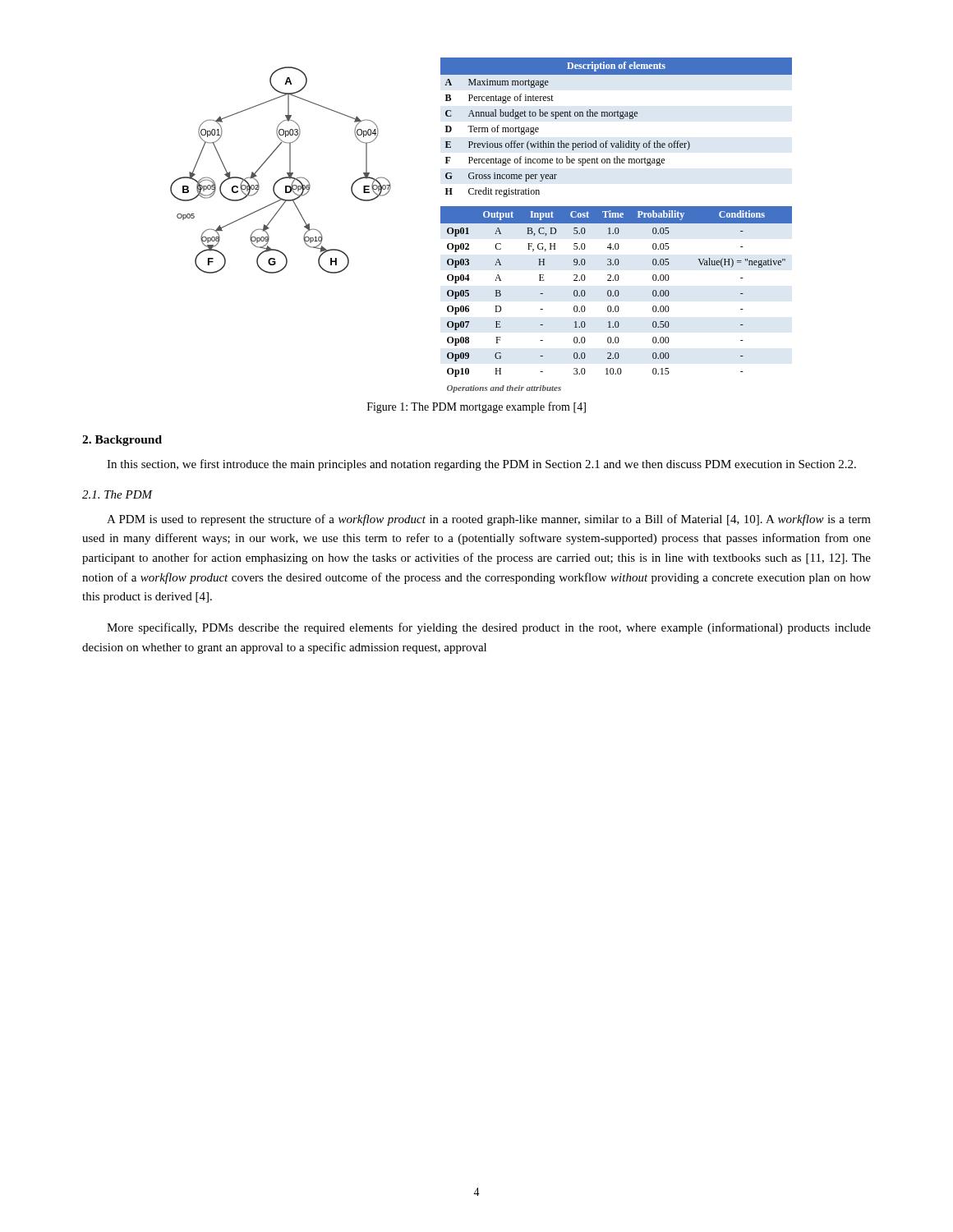Click on the flowchart

pos(476,222)
